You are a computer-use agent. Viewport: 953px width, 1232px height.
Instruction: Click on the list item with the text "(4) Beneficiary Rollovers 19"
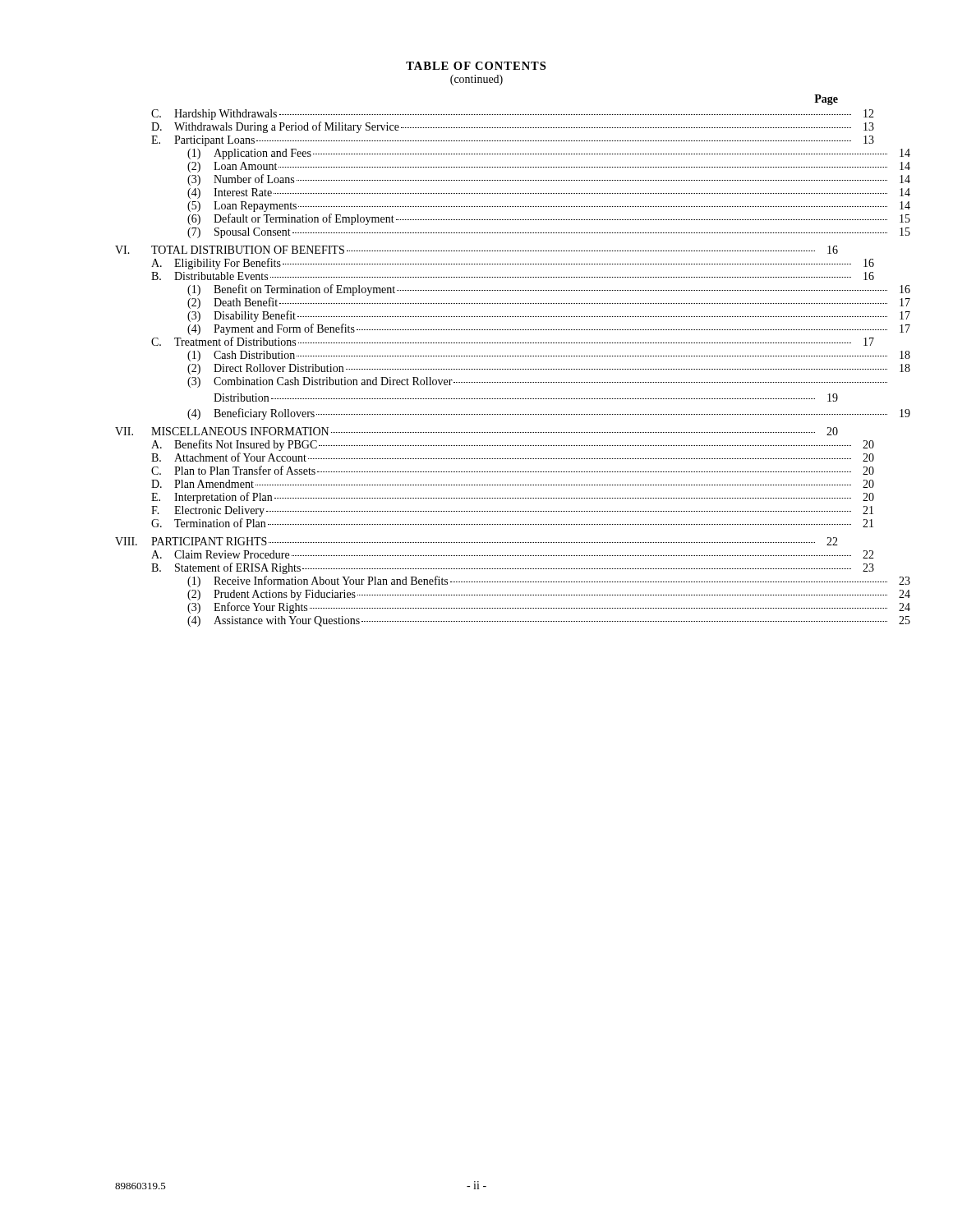click(x=549, y=414)
